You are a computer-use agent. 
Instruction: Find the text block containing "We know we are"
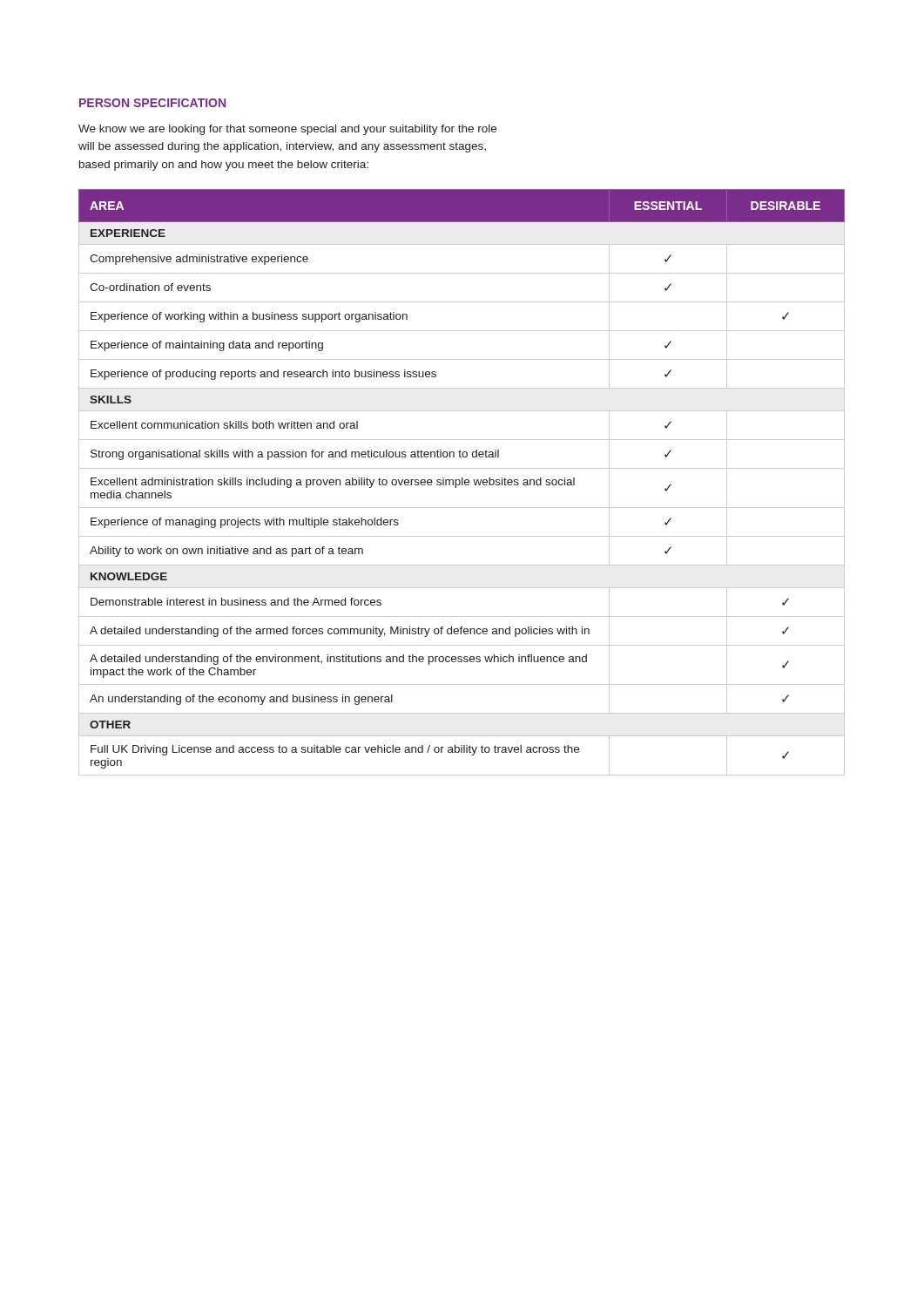(x=288, y=146)
